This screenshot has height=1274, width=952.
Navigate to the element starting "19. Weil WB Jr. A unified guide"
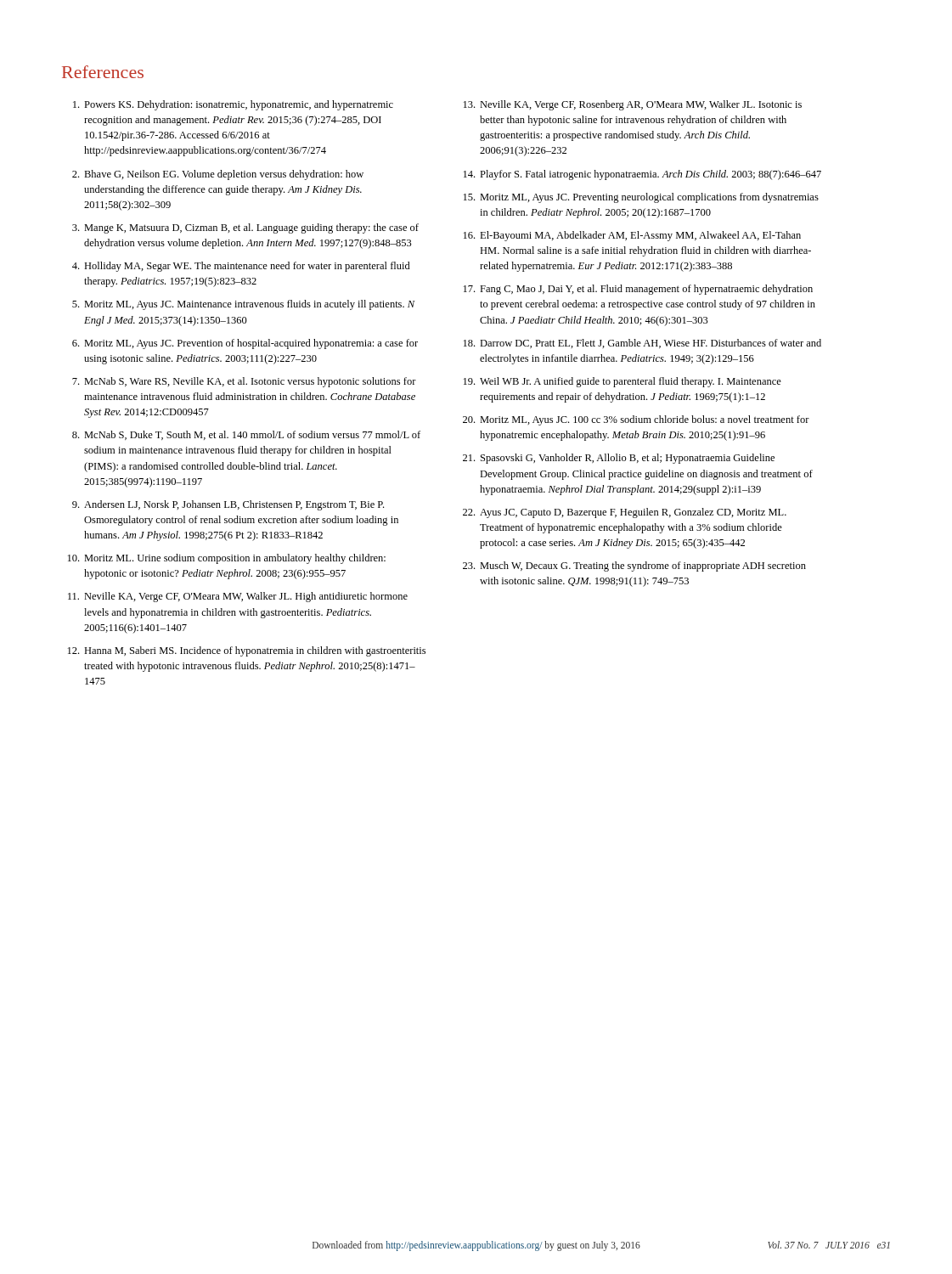tap(639, 389)
